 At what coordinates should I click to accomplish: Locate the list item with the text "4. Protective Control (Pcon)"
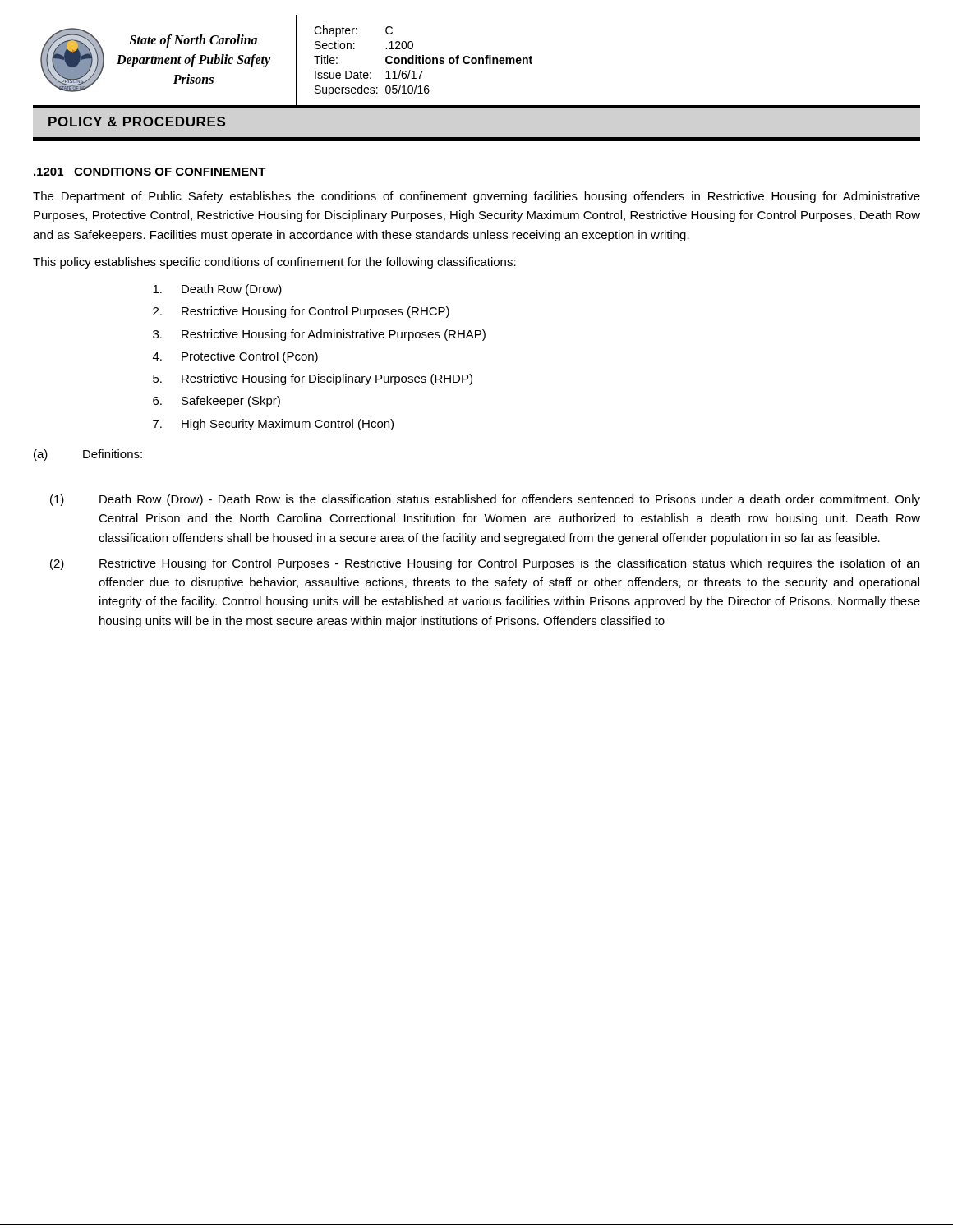[x=225, y=356]
